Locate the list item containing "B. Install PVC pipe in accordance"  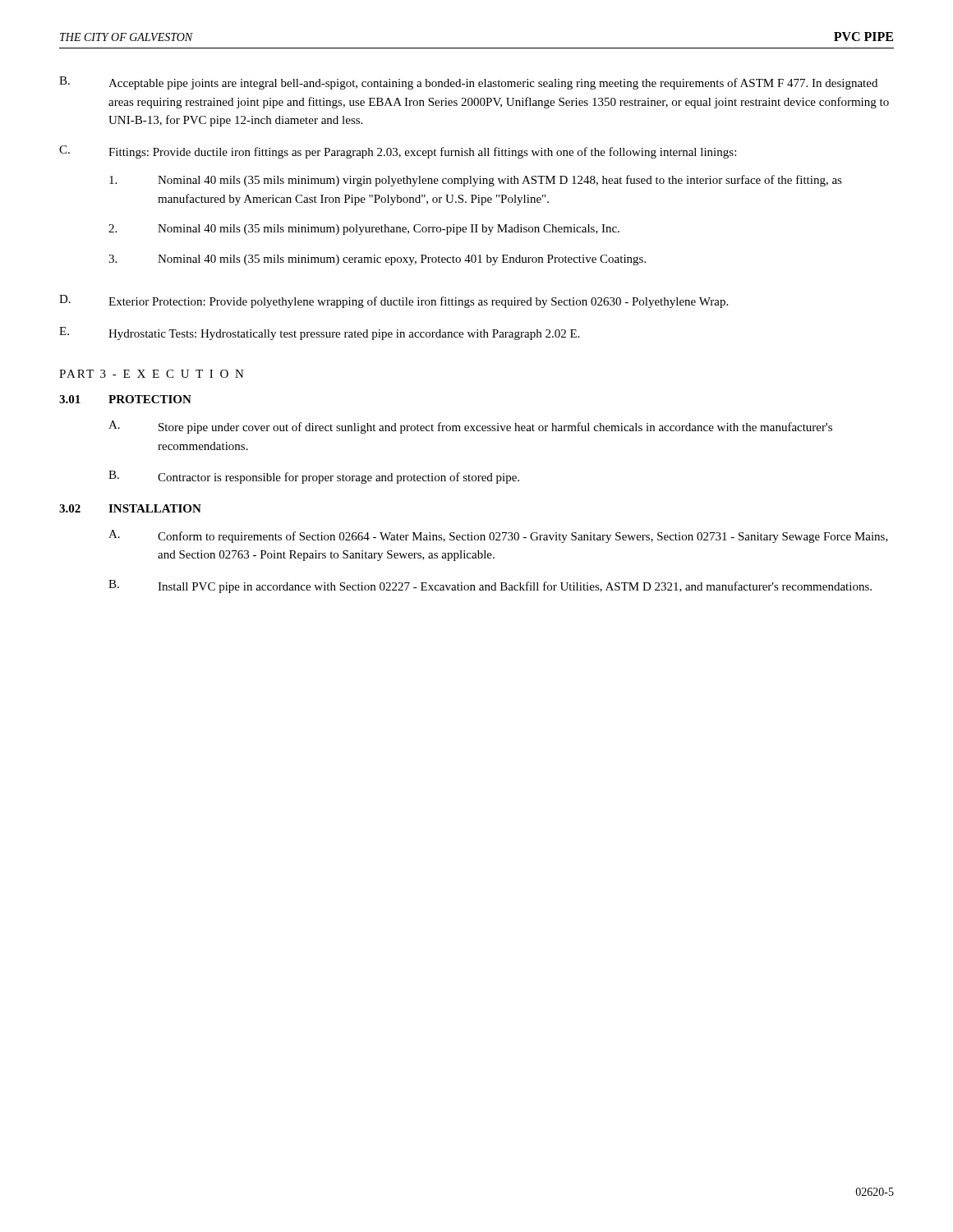501,586
